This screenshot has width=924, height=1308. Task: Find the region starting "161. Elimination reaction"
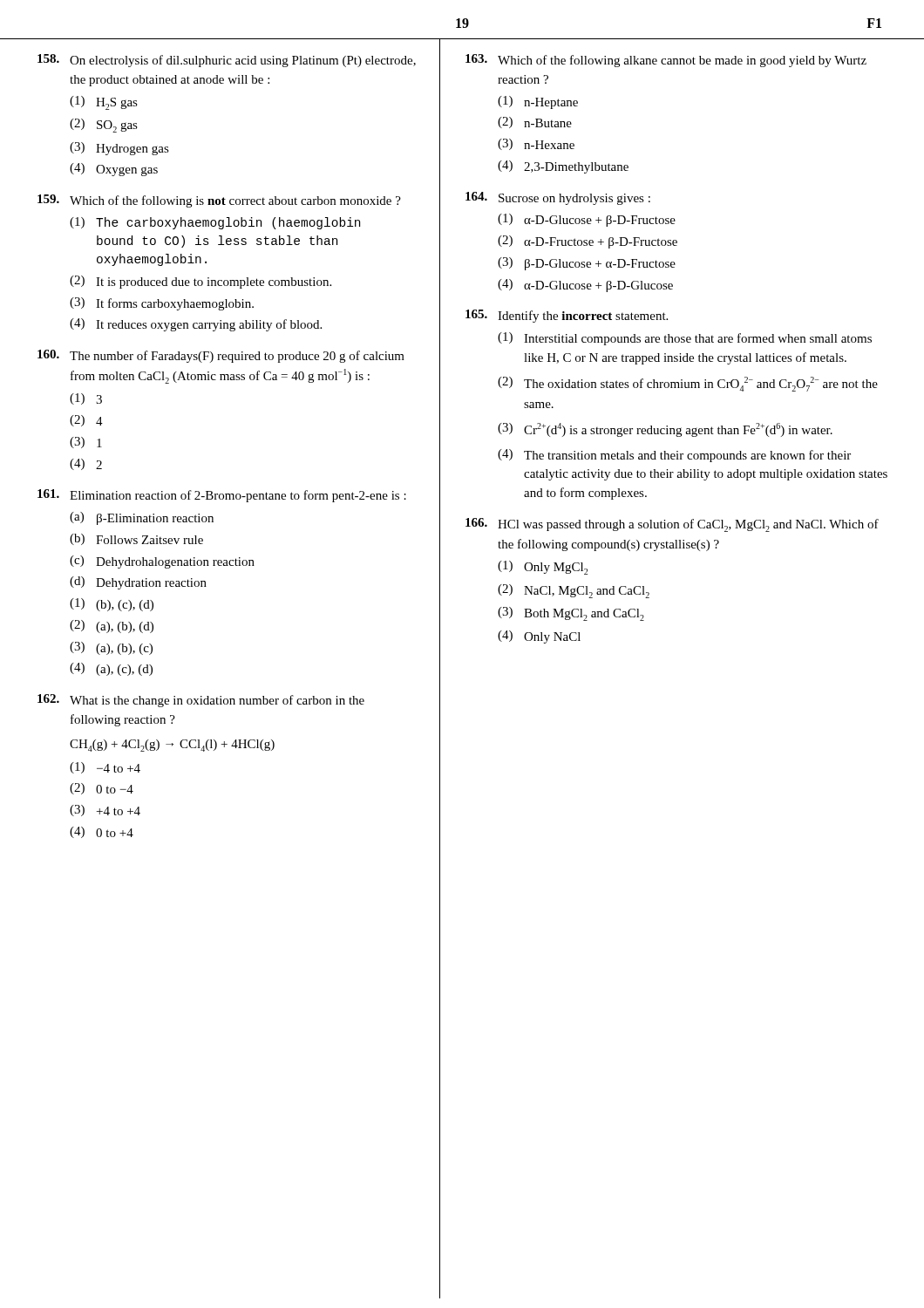[x=222, y=496]
